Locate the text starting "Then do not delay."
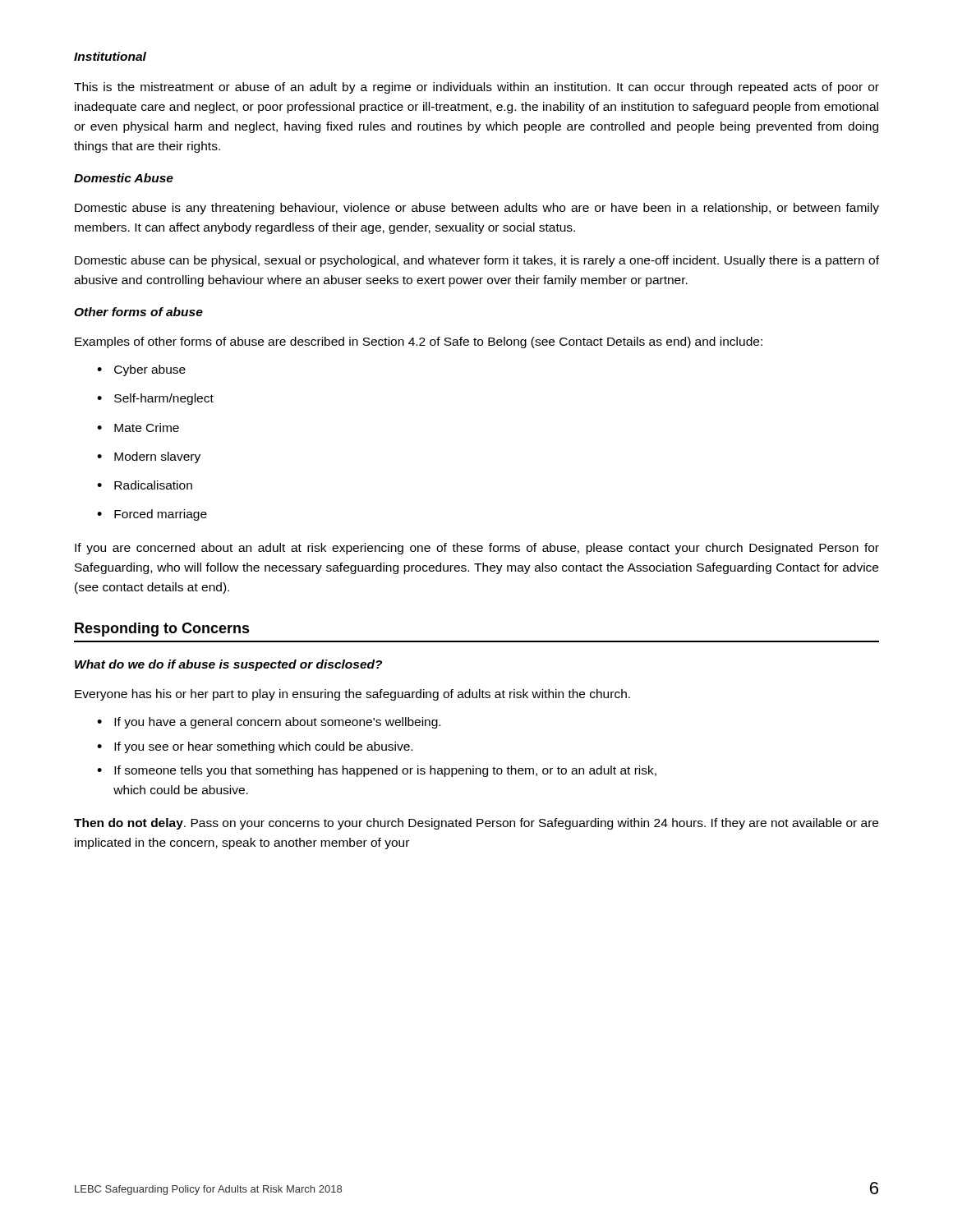 click(x=476, y=833)
